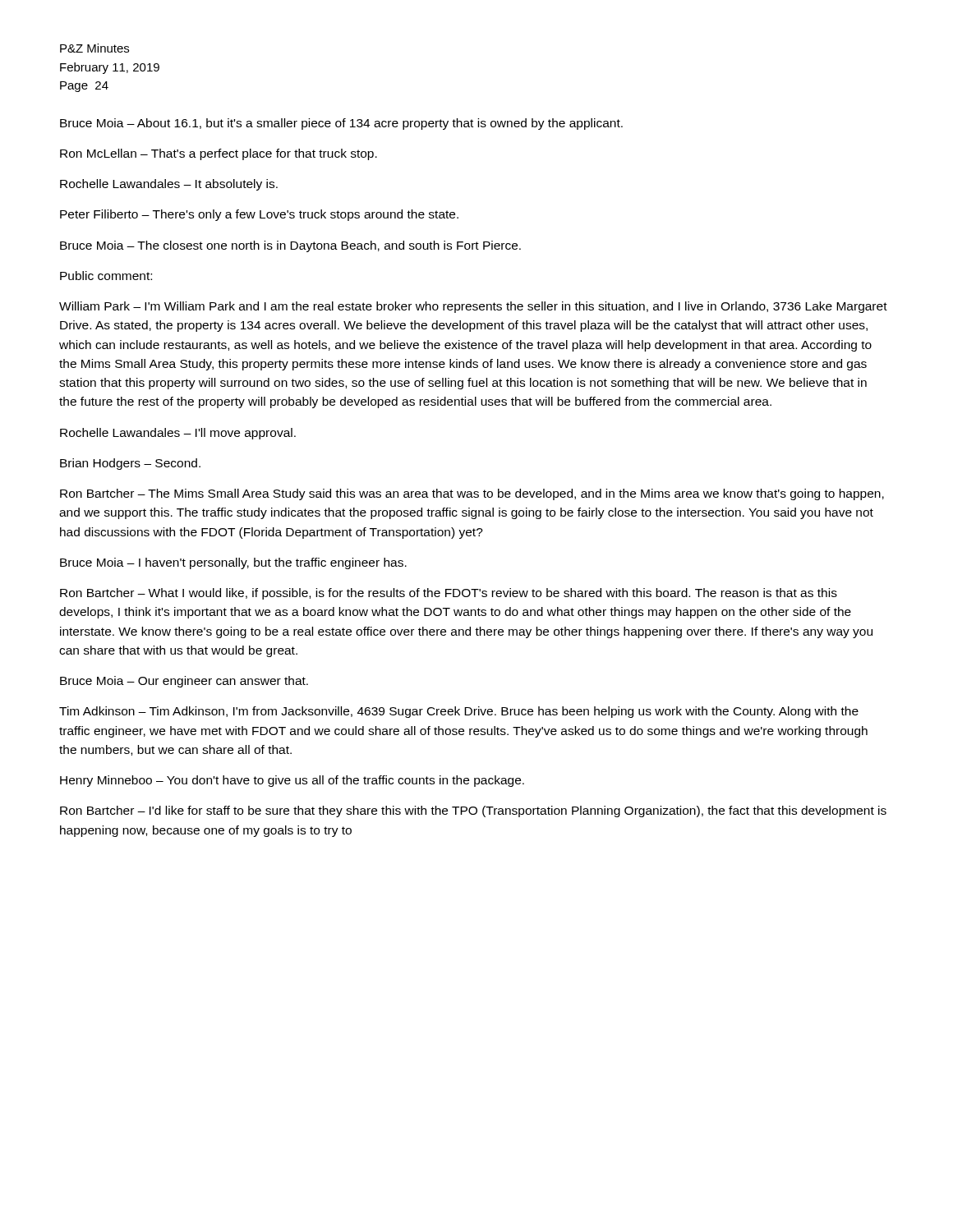Screen dimensions: 1232x953
Task: Locate the text block containing "Tim Adkinson – Tim"
Action: pos(464,730)
